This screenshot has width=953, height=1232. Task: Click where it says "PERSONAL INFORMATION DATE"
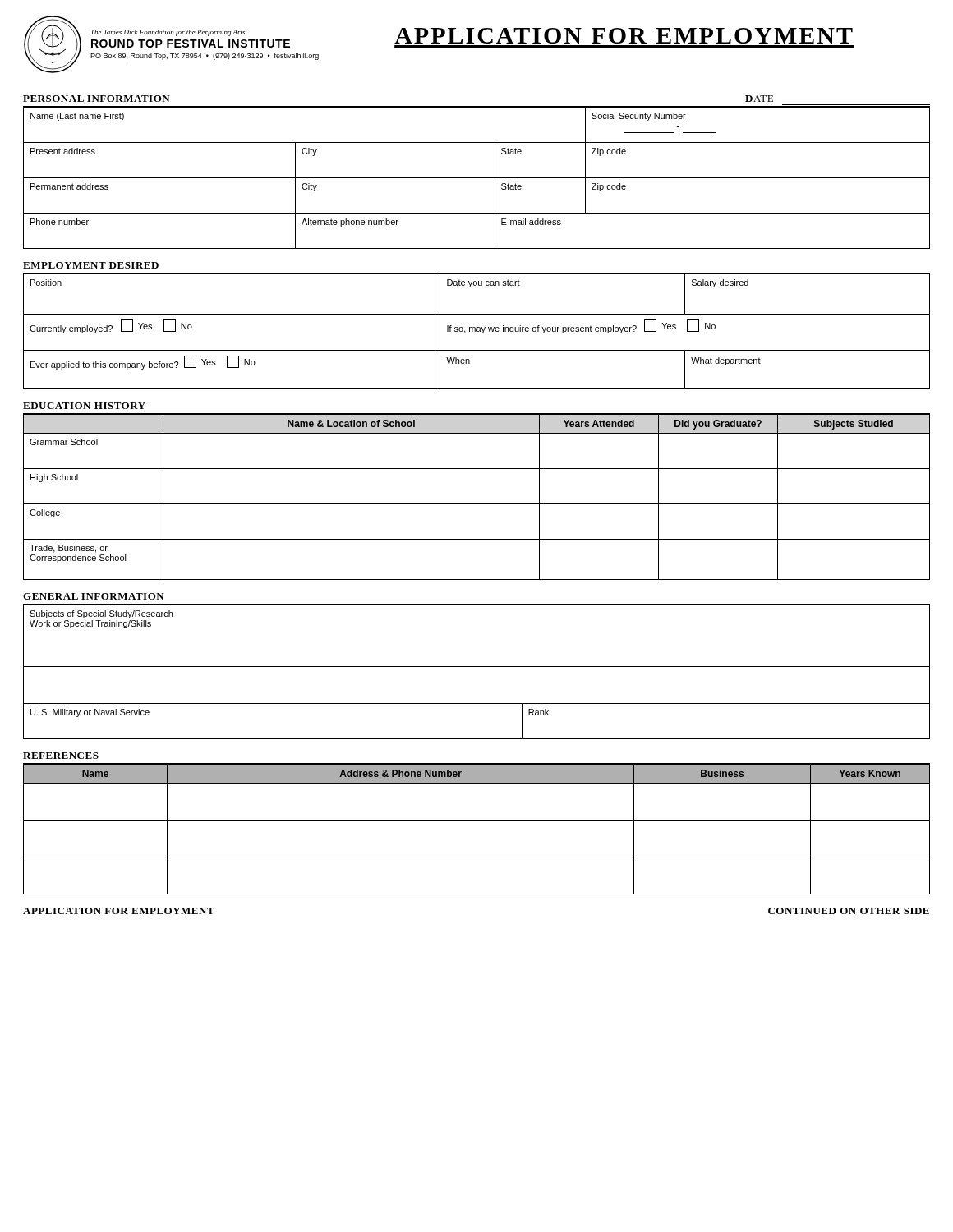(x=476, y=99)
